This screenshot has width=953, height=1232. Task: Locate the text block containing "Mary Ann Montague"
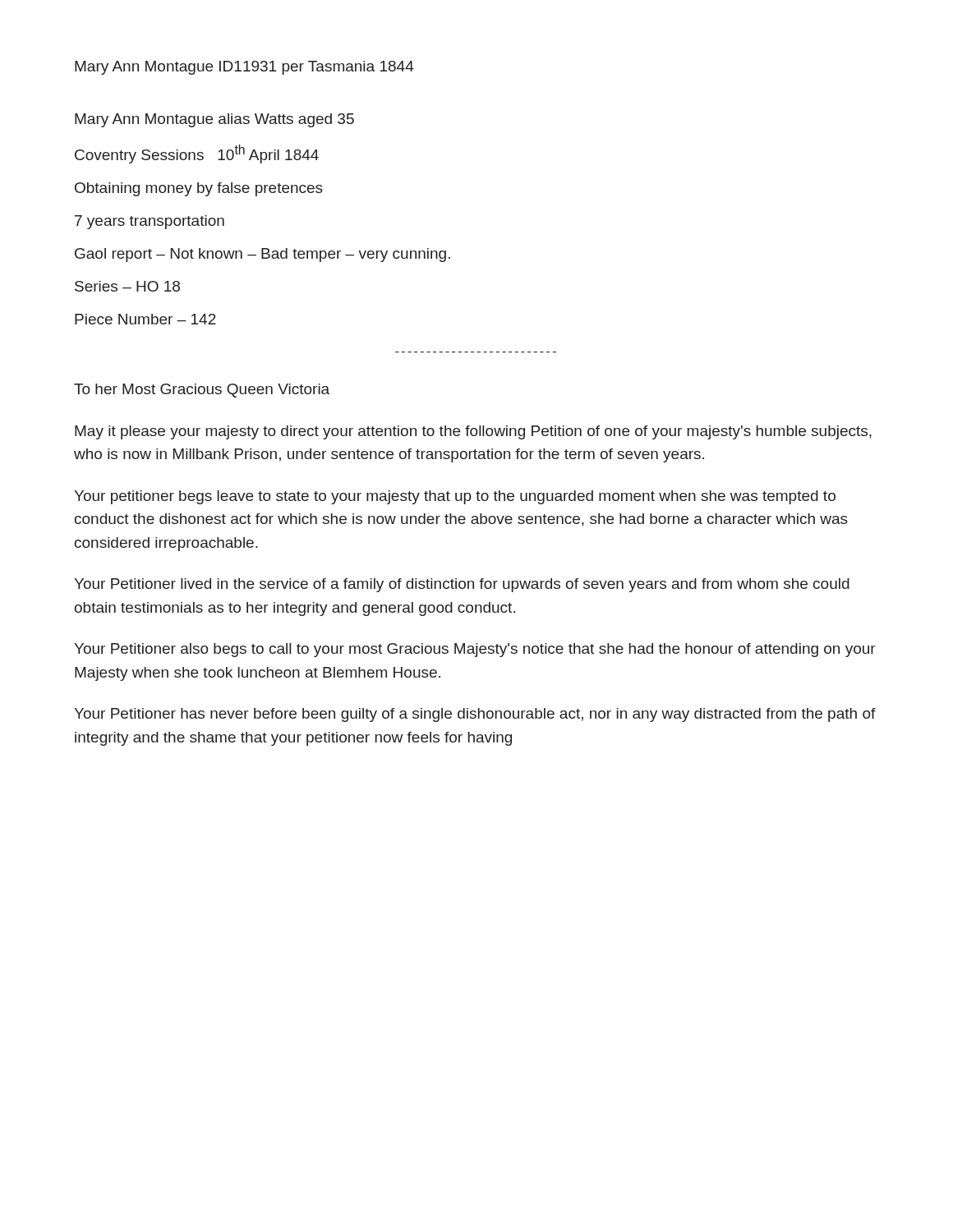[214, 119]
